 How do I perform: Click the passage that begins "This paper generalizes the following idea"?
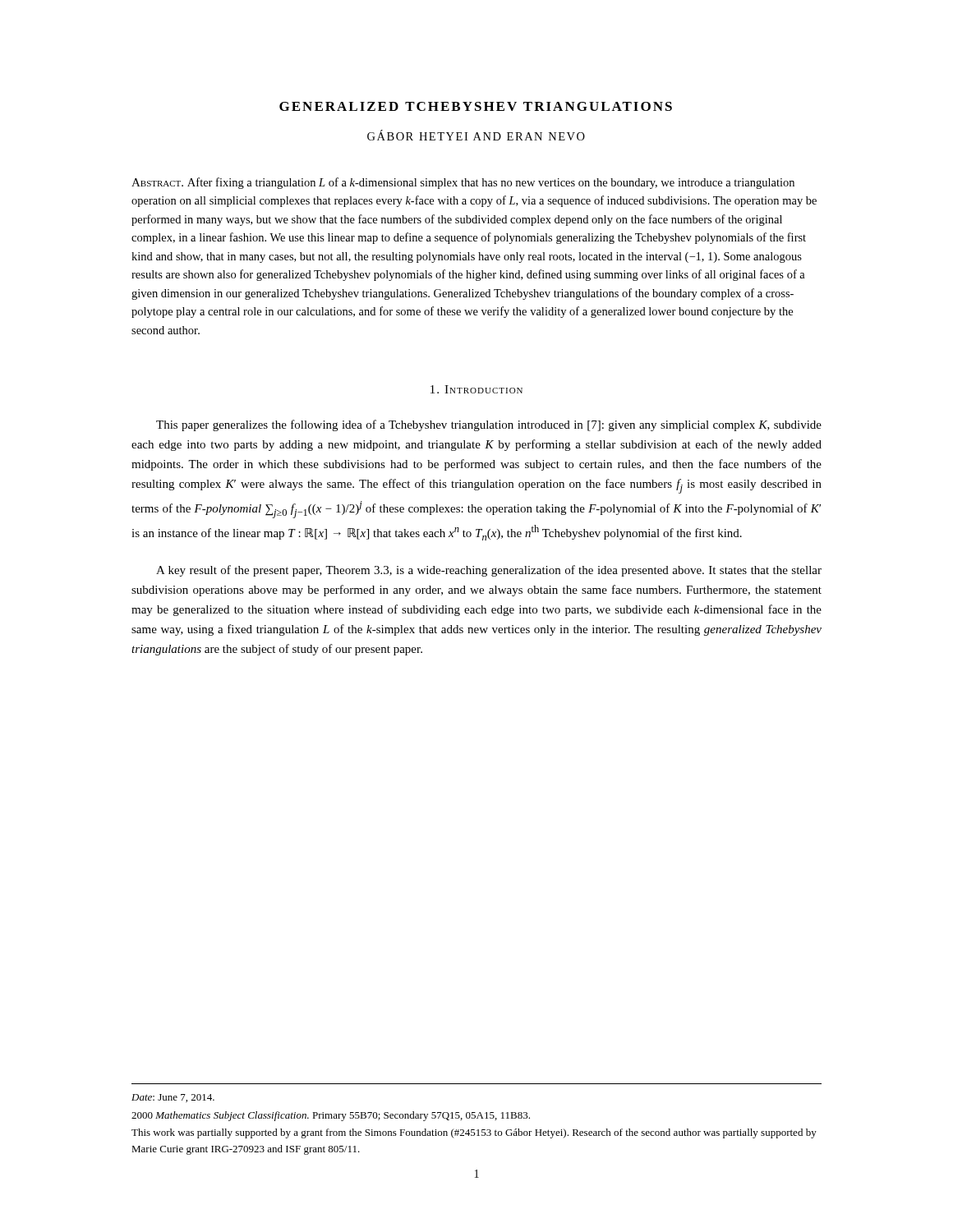476,481
